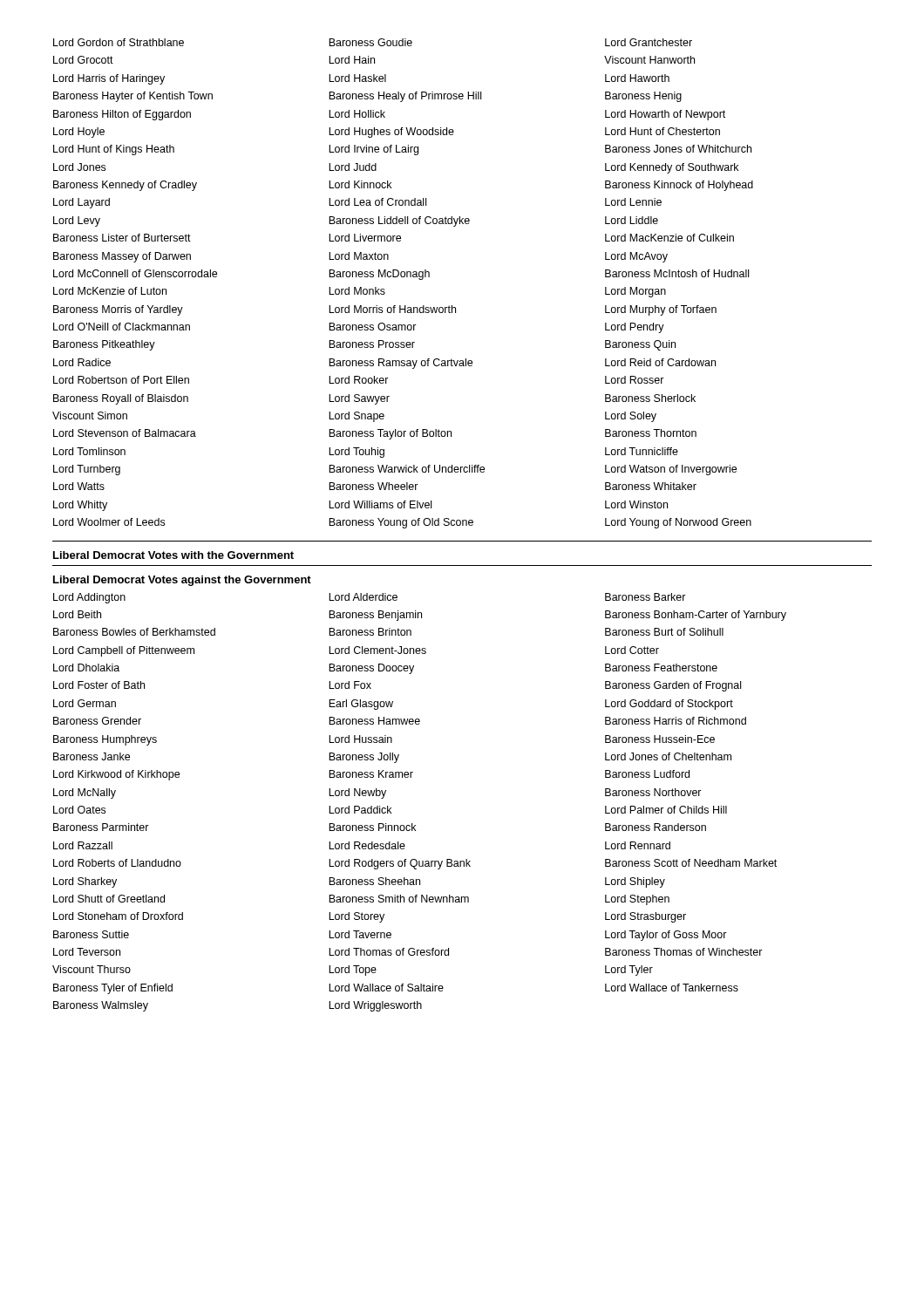924x1308 pixels.
Task: Find the list item that says "Lord Gordon of Strathblane"
Action: pos(373,42)
